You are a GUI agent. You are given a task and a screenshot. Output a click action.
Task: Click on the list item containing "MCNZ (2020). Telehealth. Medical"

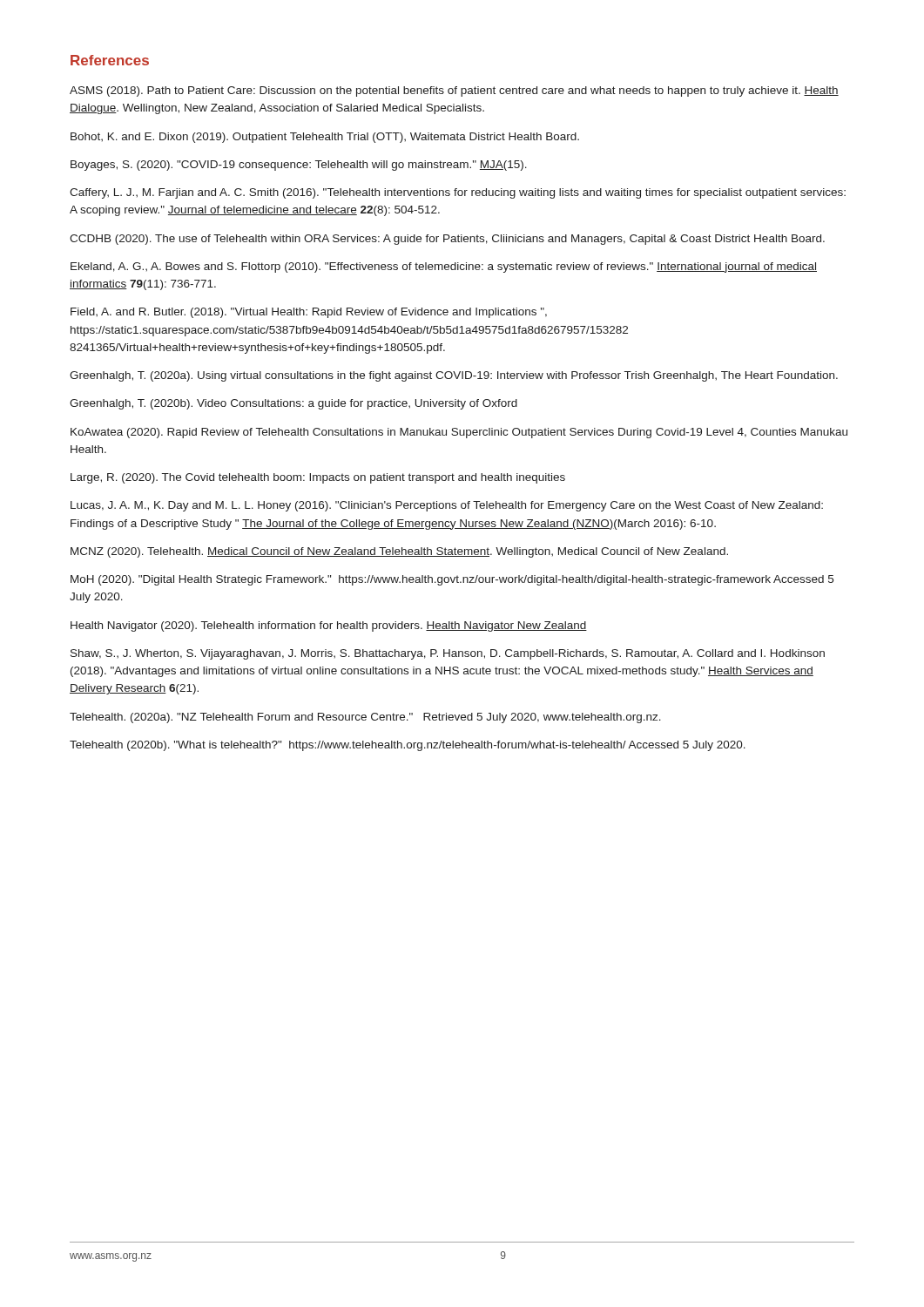(399, 551)
